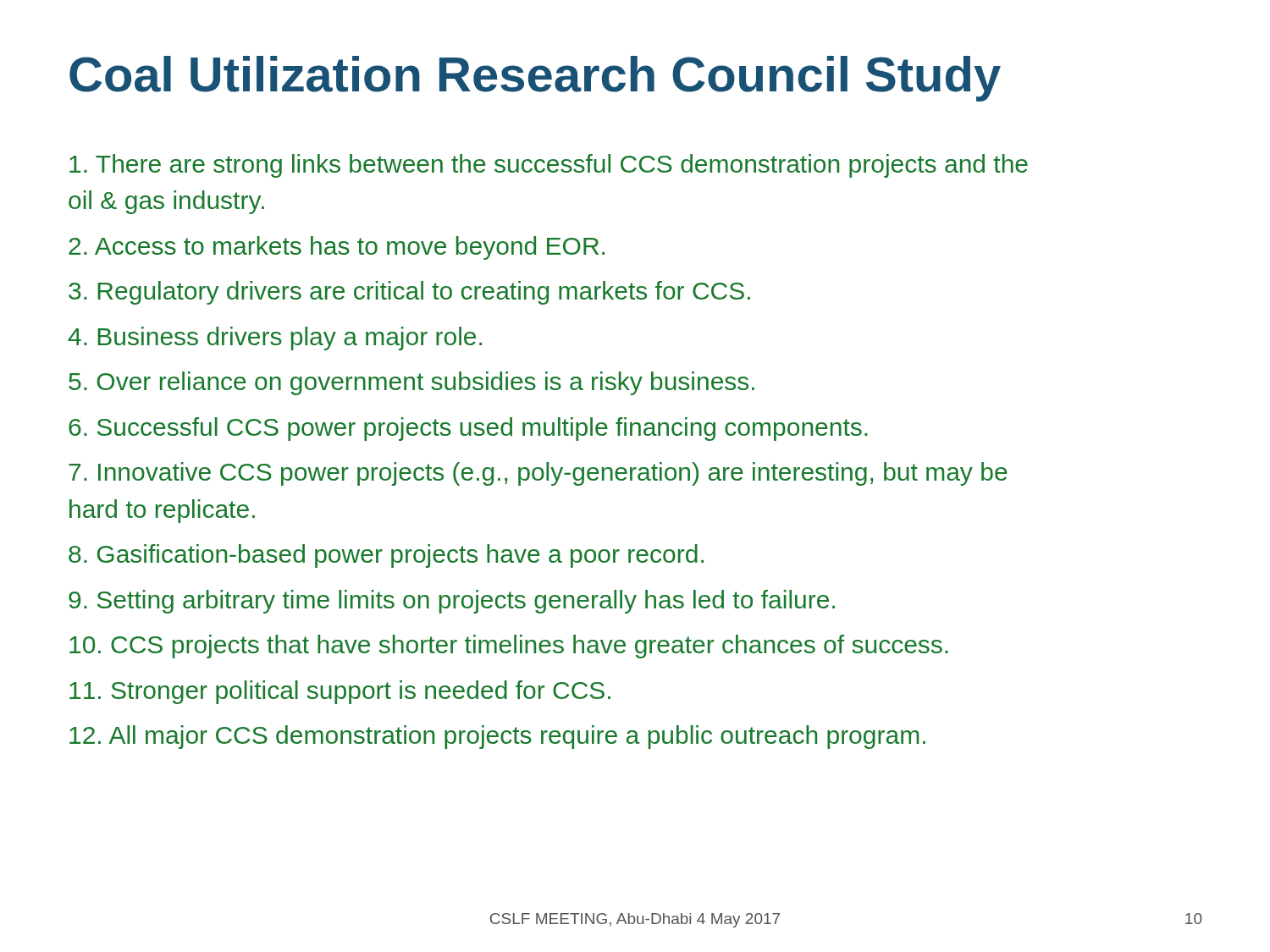Point to the text starting "There are strong links between the"
The image size is (1270, 952).
pos(548,182)
